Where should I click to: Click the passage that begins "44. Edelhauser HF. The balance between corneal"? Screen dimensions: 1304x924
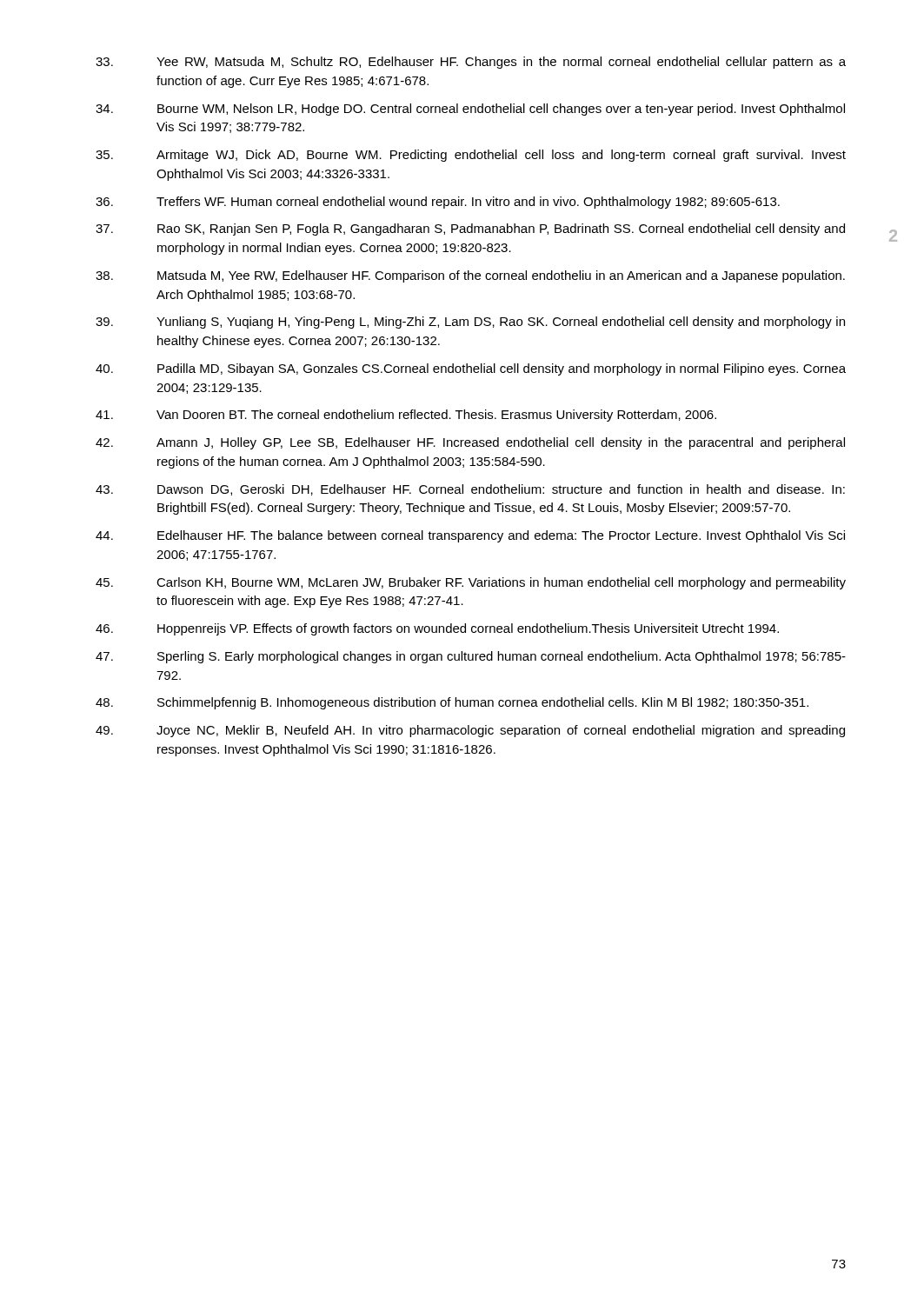(471, 545)
